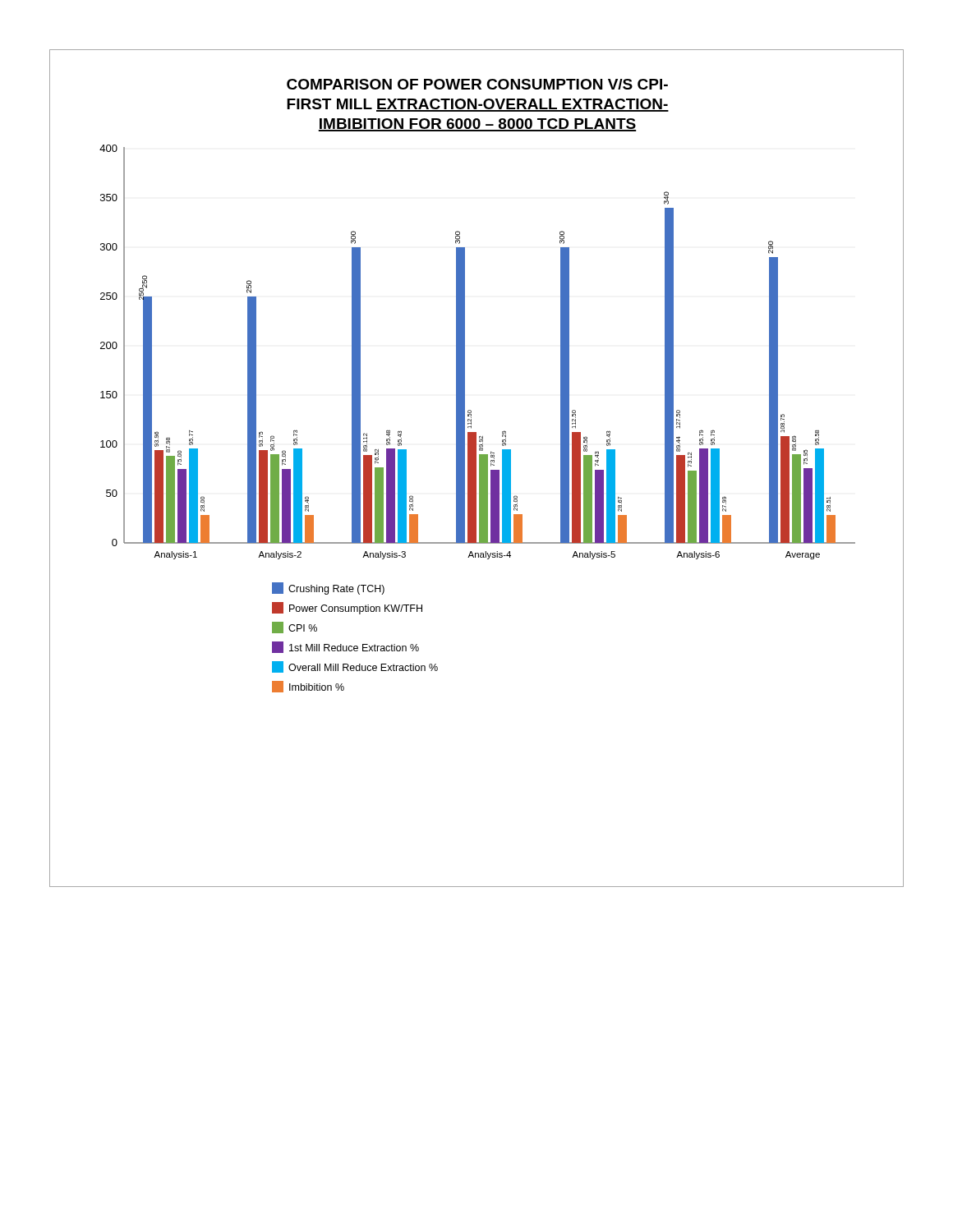Image resolution: width=953 pixels, height=1232 pixels.
Task: Click a grouped bar chart
Action: click(x=476, y=468)
